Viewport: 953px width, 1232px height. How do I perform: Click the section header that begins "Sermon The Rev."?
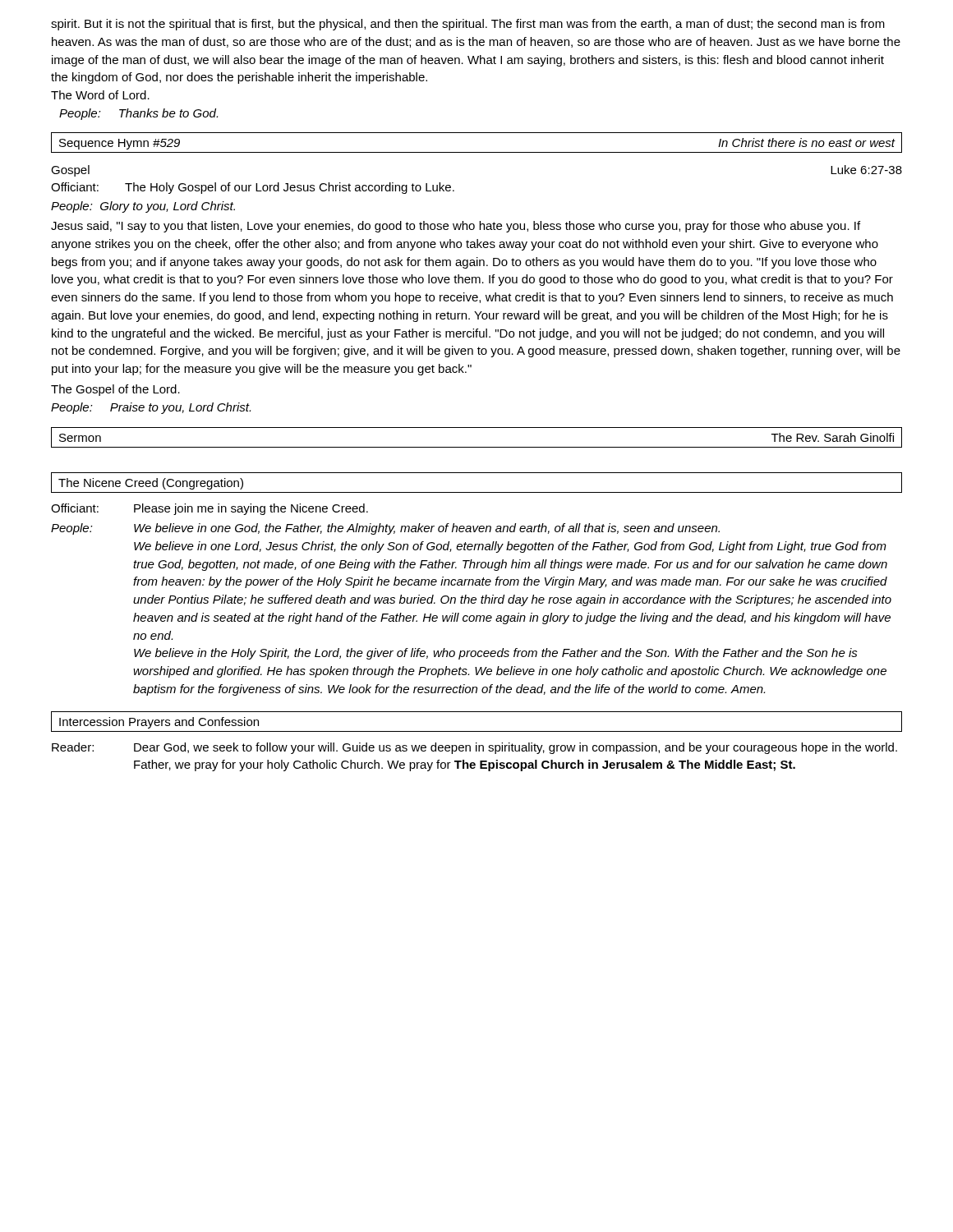pos(476,438)
